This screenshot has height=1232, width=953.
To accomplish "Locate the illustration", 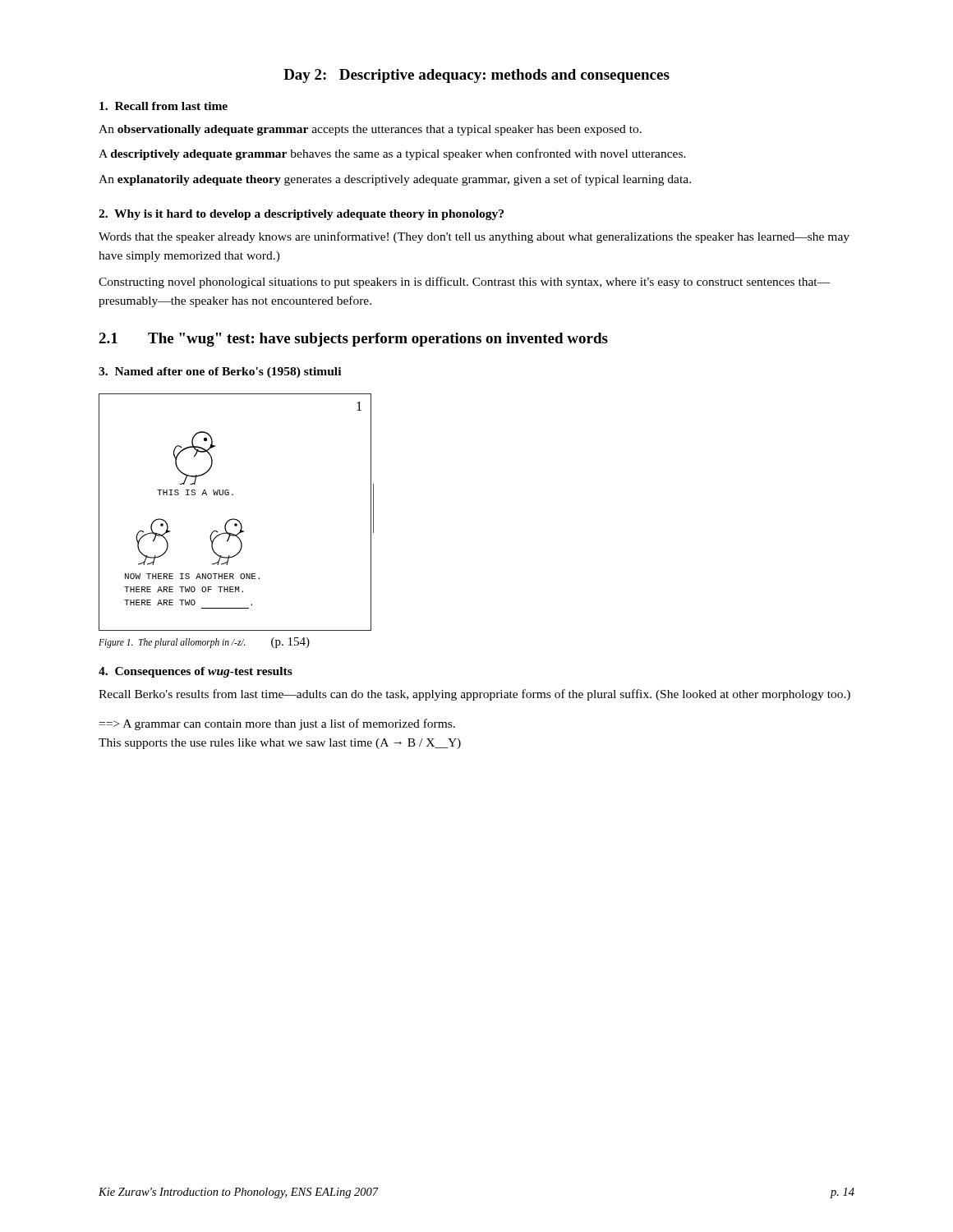I will pyautogui.click(x=476, y=508).
